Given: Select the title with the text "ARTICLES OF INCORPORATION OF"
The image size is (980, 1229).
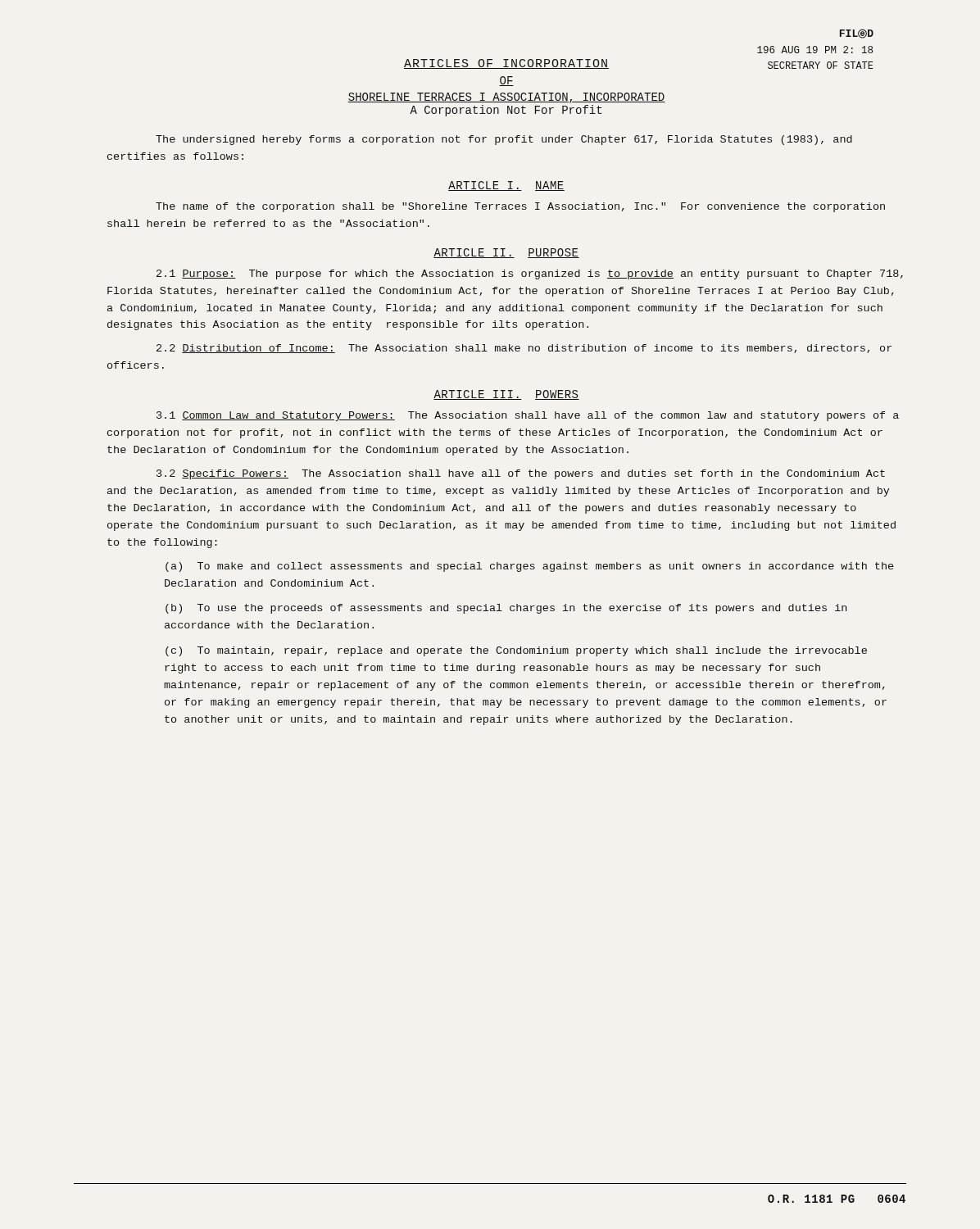Looking at the screenshot, I should tap(506, 87).
